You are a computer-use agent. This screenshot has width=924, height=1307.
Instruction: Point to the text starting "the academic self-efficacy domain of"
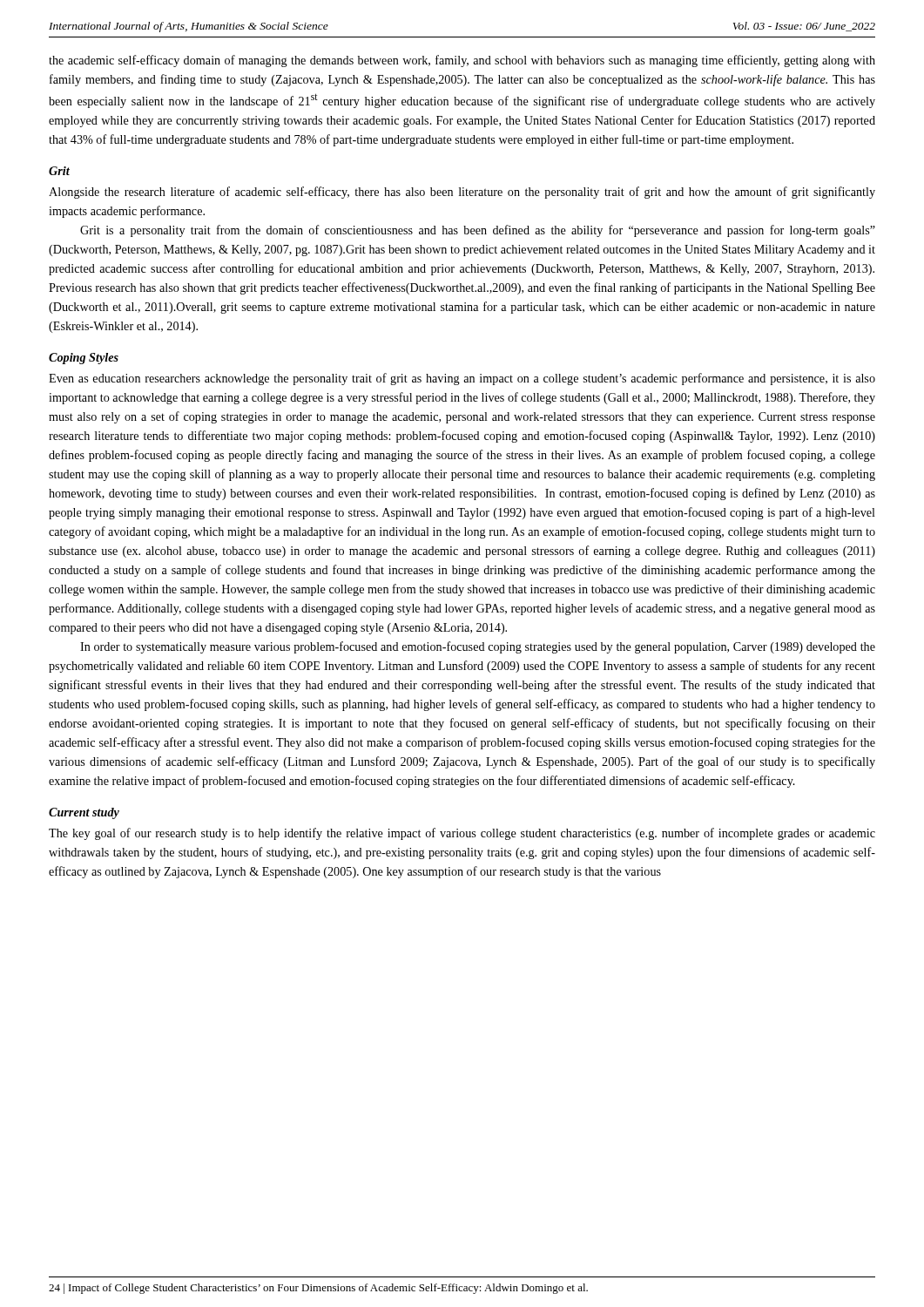462,100
